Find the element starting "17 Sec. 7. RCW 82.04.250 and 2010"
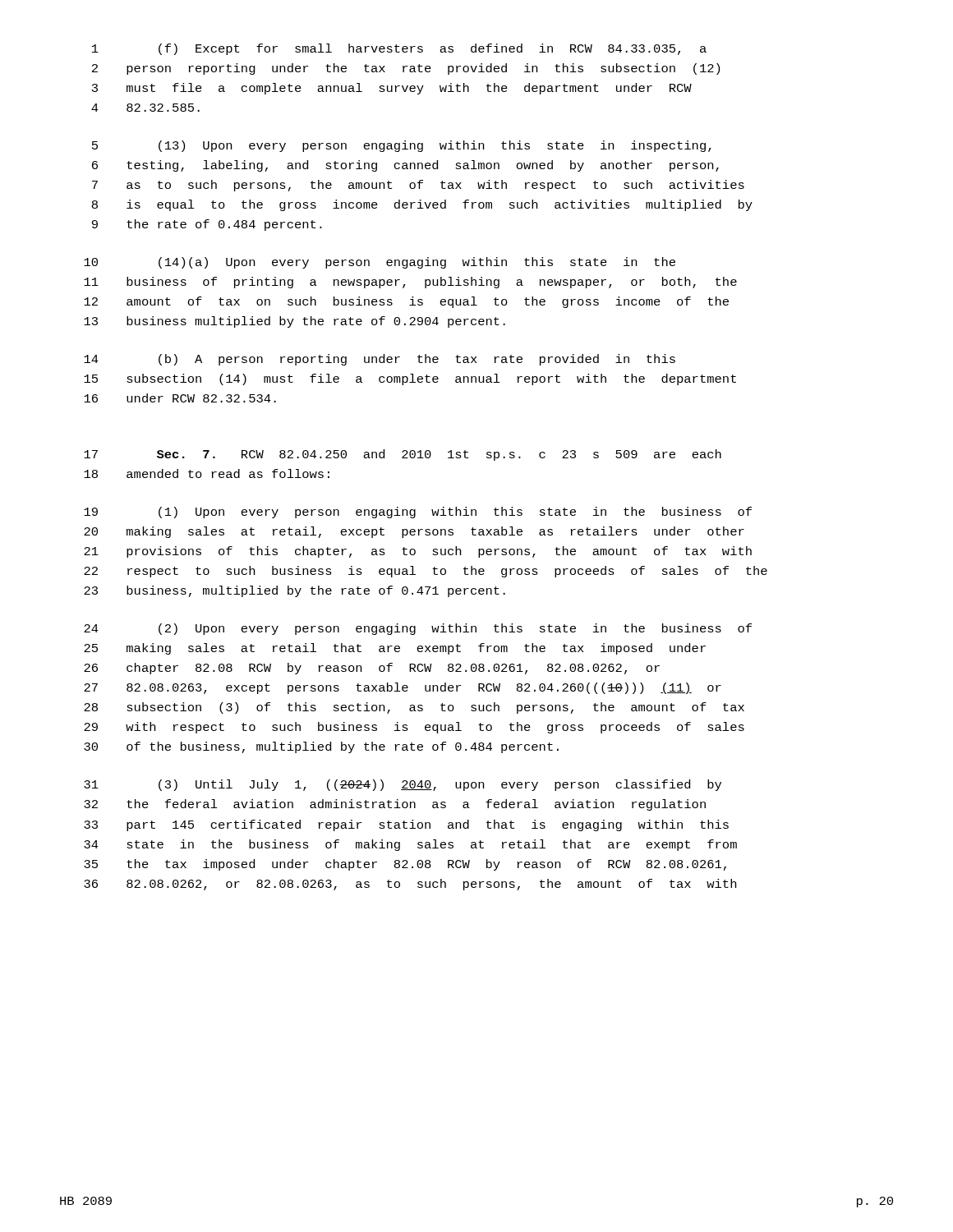The image size is (953, 1232). 476,465
